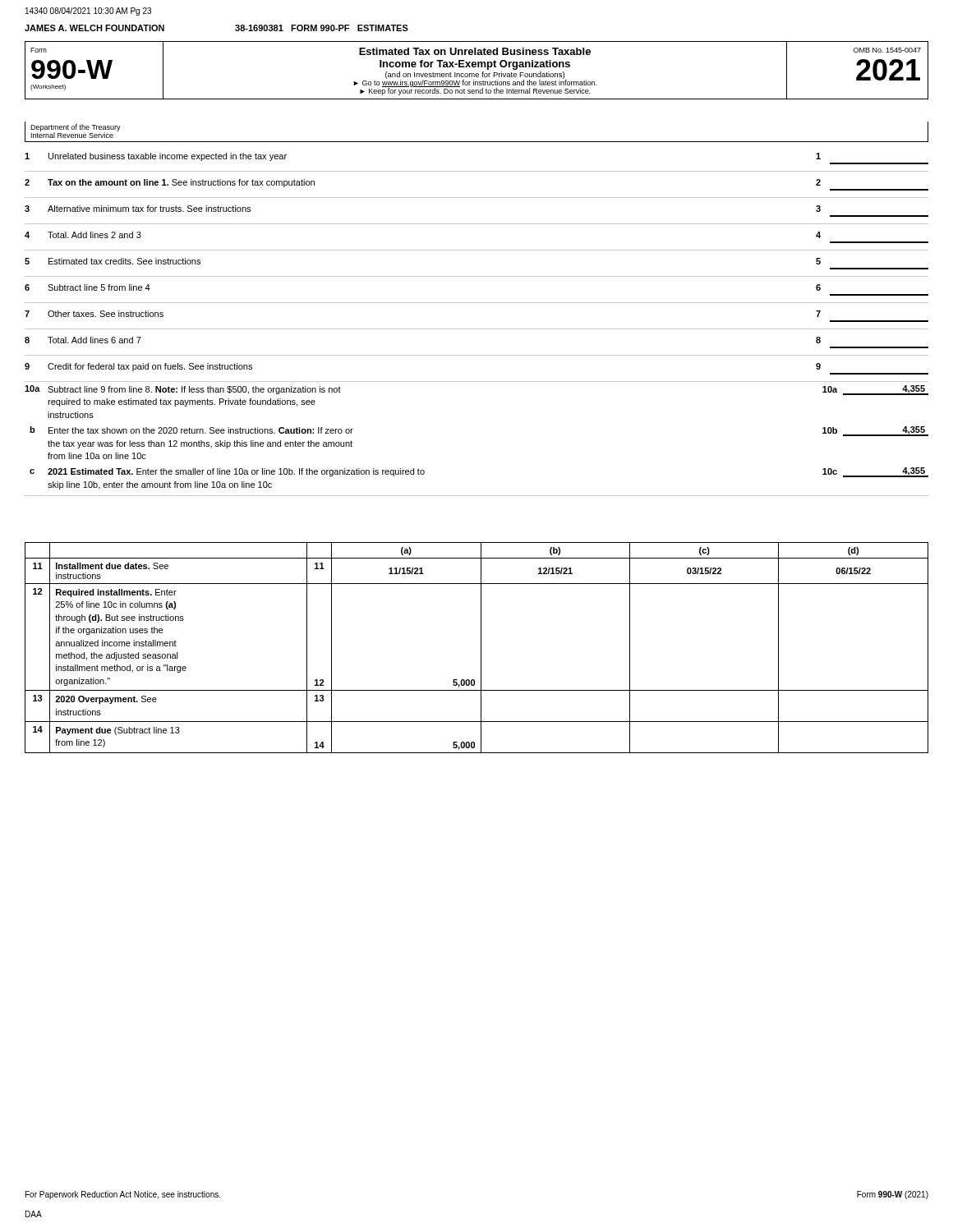Select the passage starting "3 Alternative minimum tax"

pos(476,209)
